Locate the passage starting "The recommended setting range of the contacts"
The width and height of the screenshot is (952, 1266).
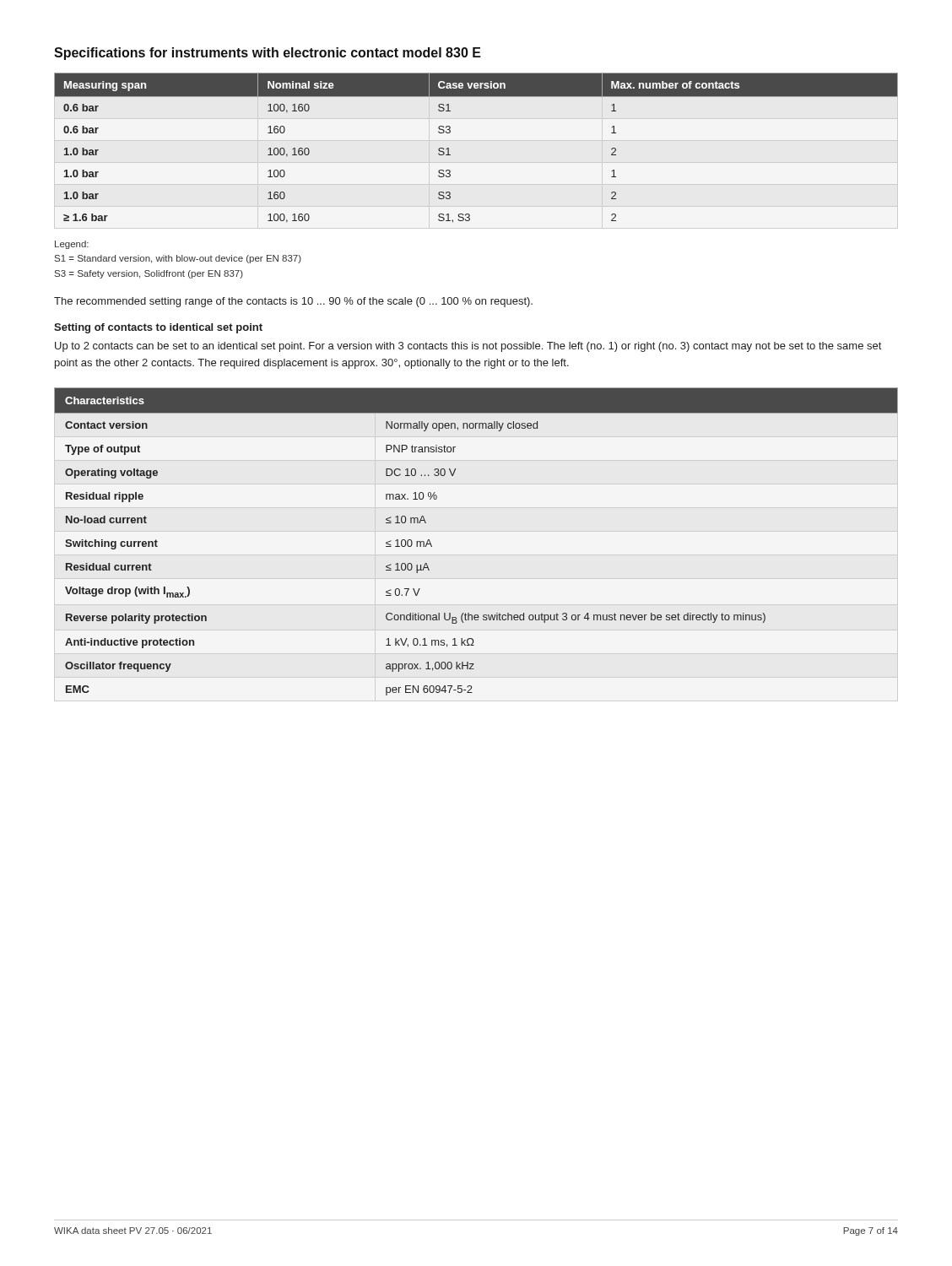(x=294, y=301)
